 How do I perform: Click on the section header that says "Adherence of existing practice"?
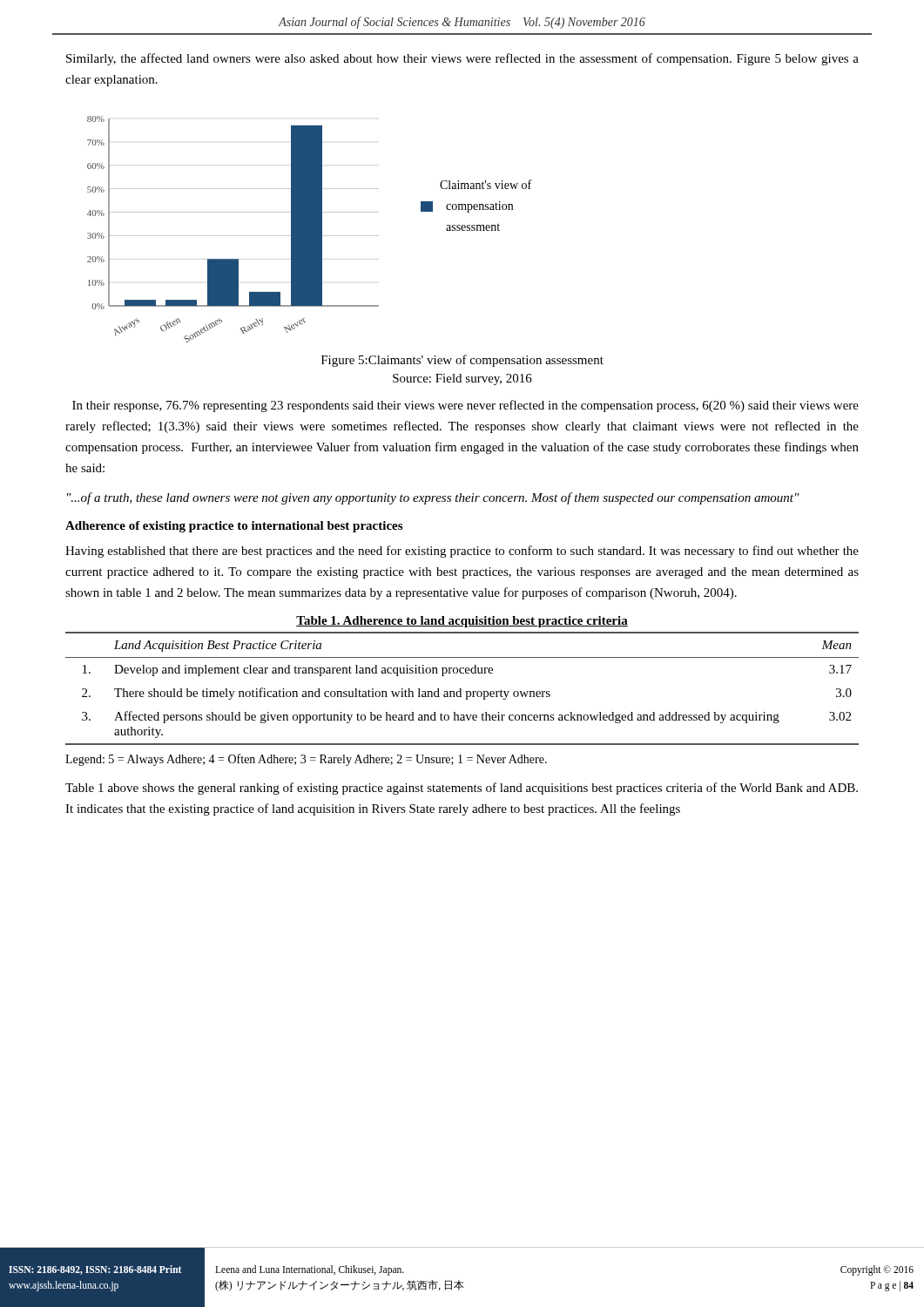tap(234, 525)
